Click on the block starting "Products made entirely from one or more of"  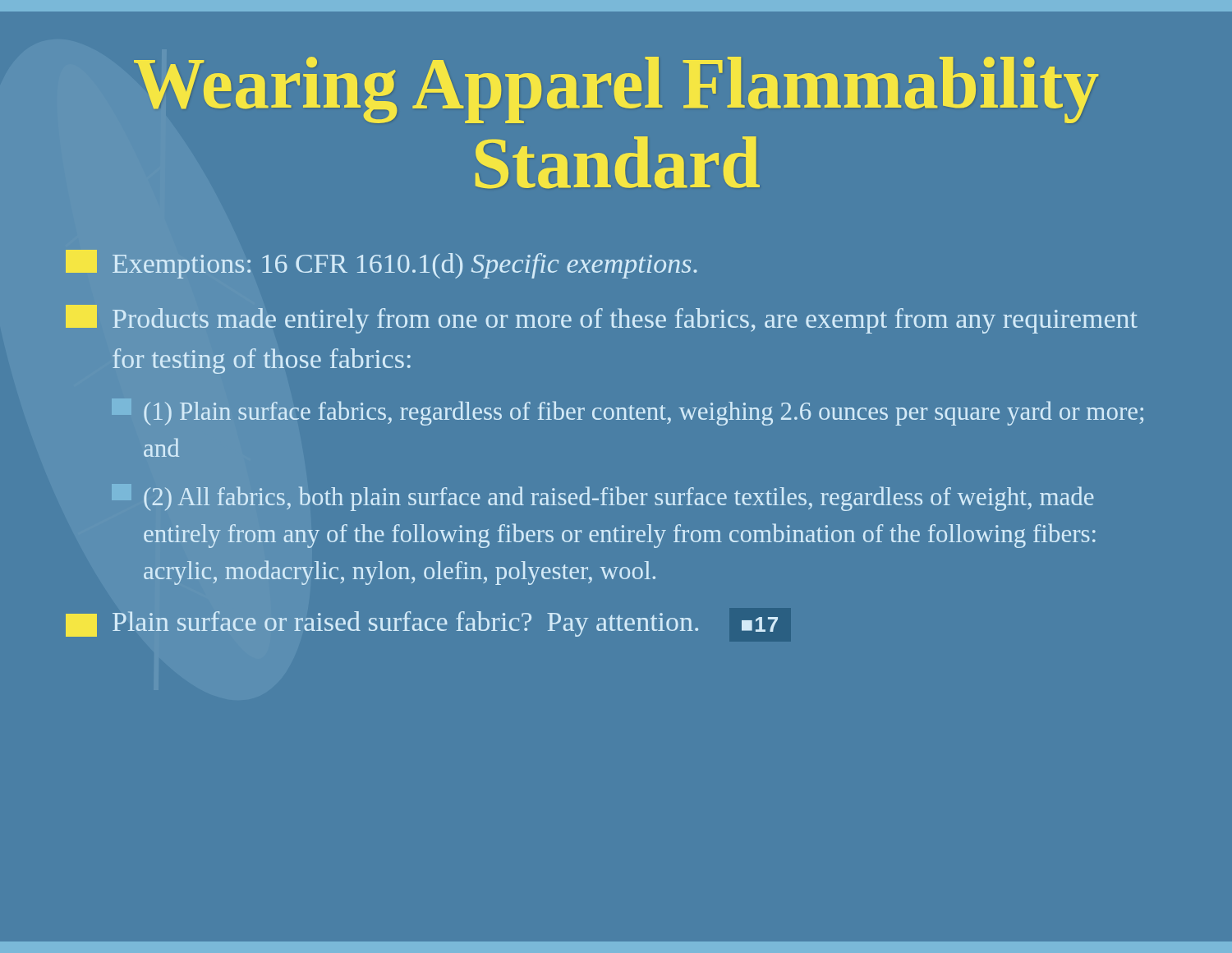tap(616, 339)
